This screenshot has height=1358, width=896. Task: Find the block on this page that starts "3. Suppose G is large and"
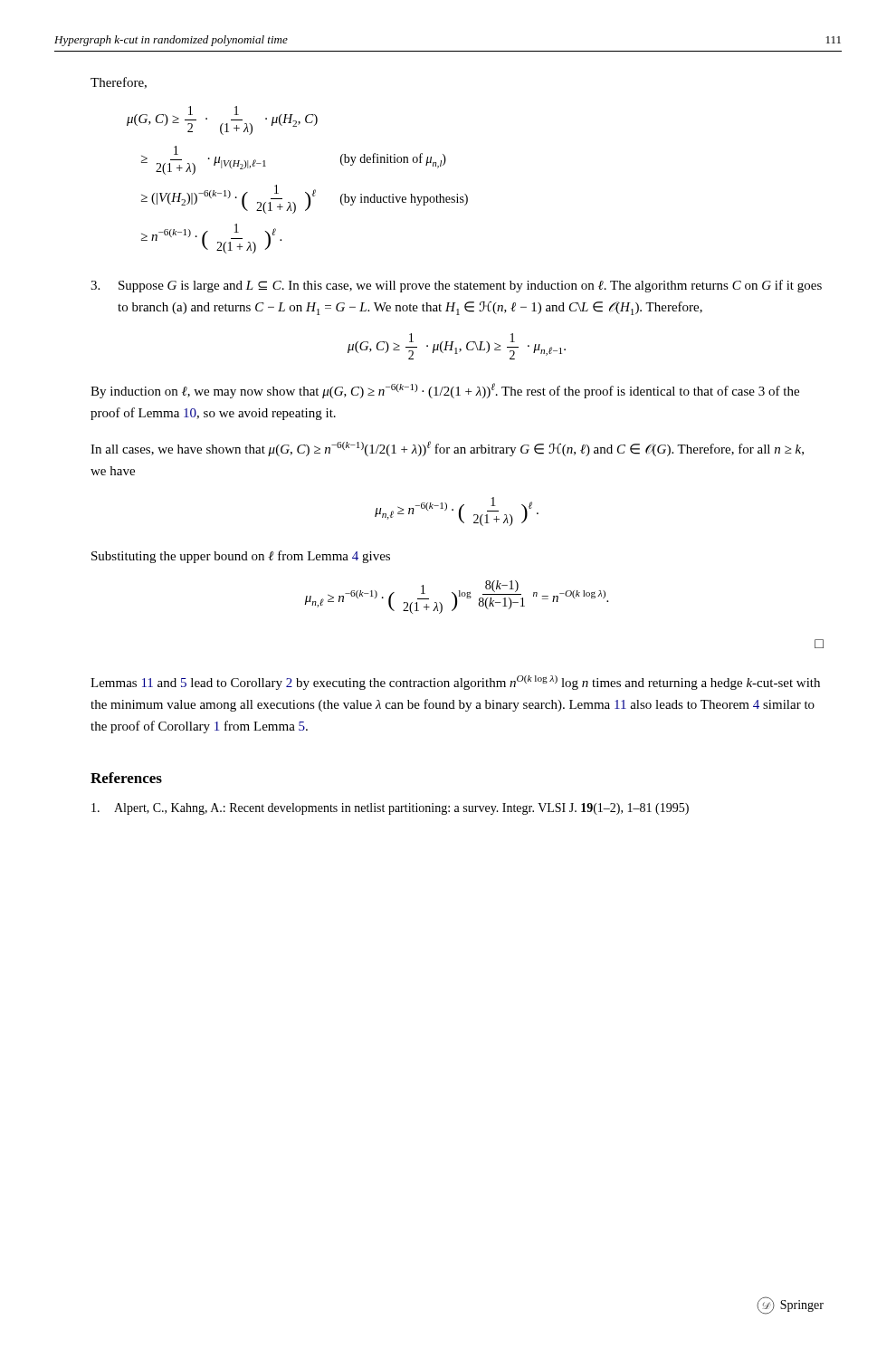[x=457, y=297]
